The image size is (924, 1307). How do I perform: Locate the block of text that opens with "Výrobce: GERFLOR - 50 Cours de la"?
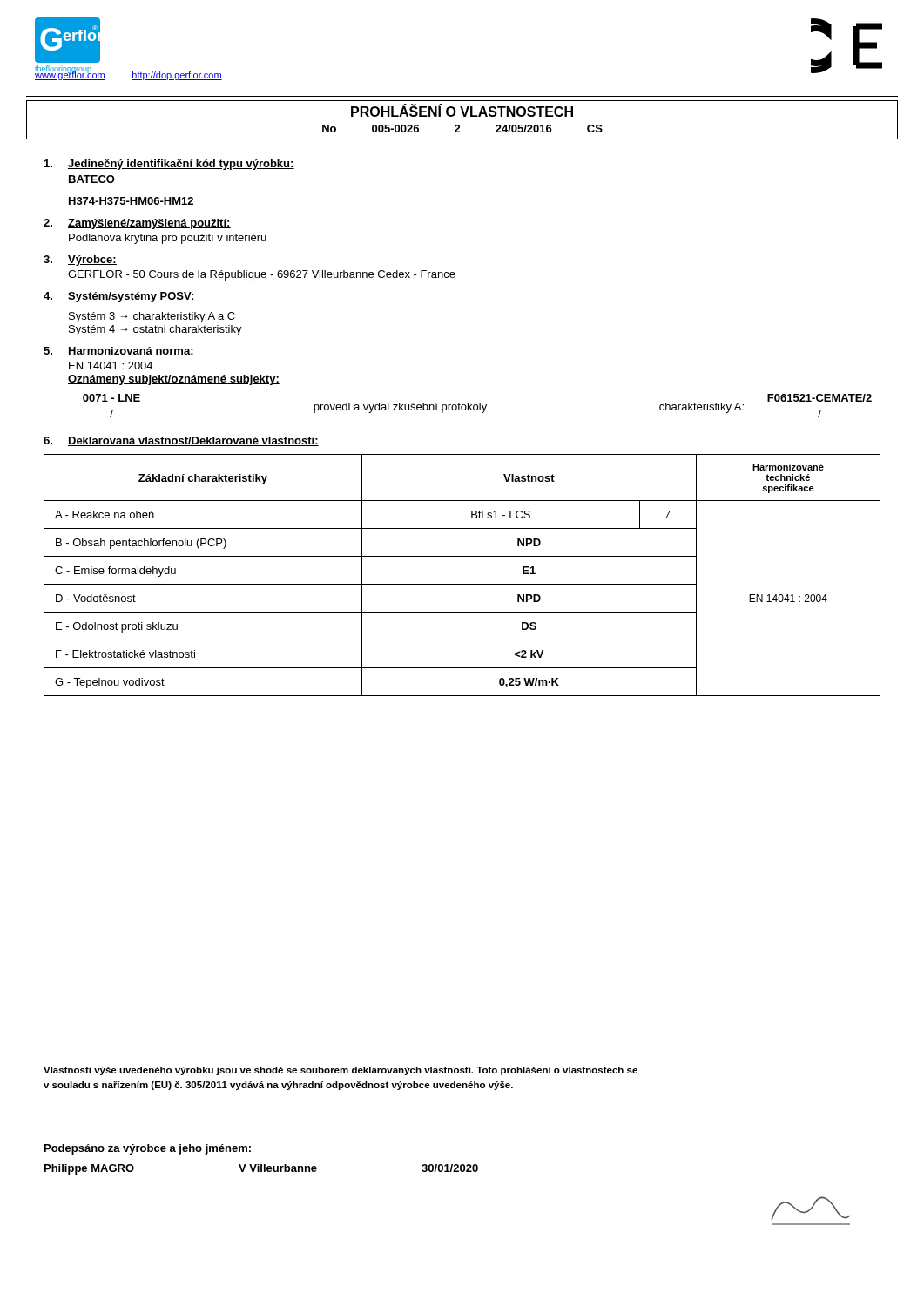pos(249,267)
